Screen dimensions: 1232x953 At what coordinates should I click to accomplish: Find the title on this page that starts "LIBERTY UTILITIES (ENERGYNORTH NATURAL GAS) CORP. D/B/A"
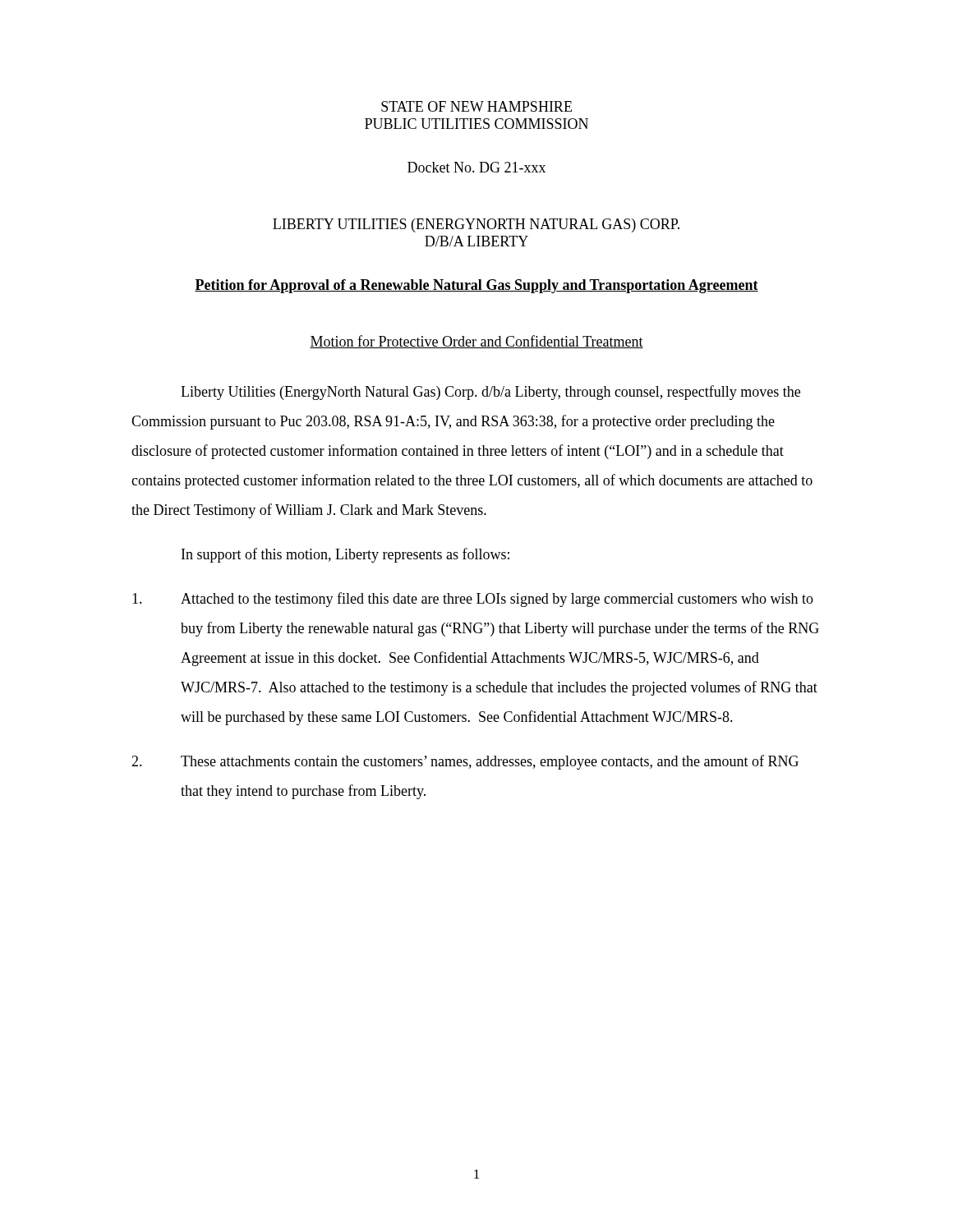476,233
